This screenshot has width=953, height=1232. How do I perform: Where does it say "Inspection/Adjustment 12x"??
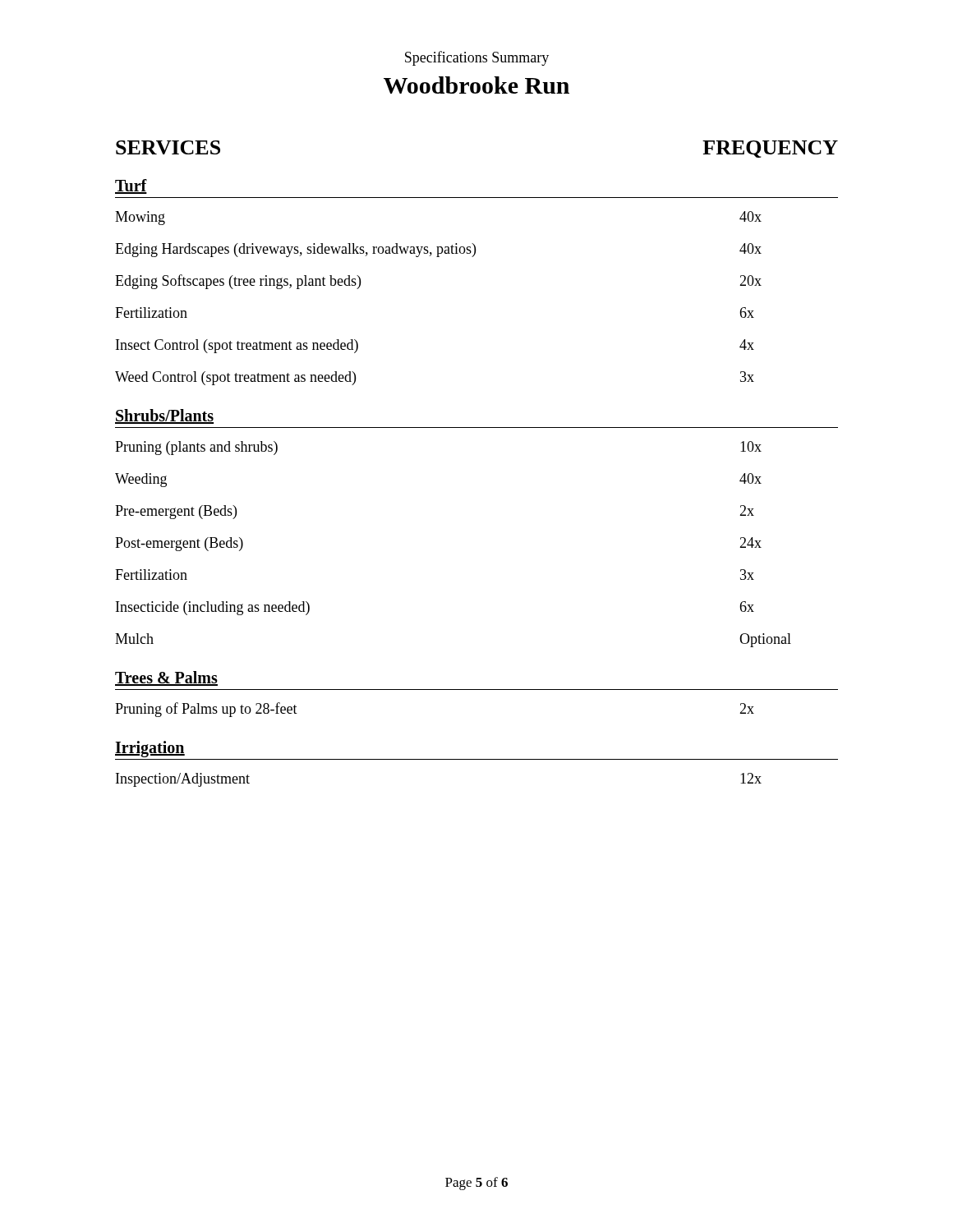pos(161,780)
